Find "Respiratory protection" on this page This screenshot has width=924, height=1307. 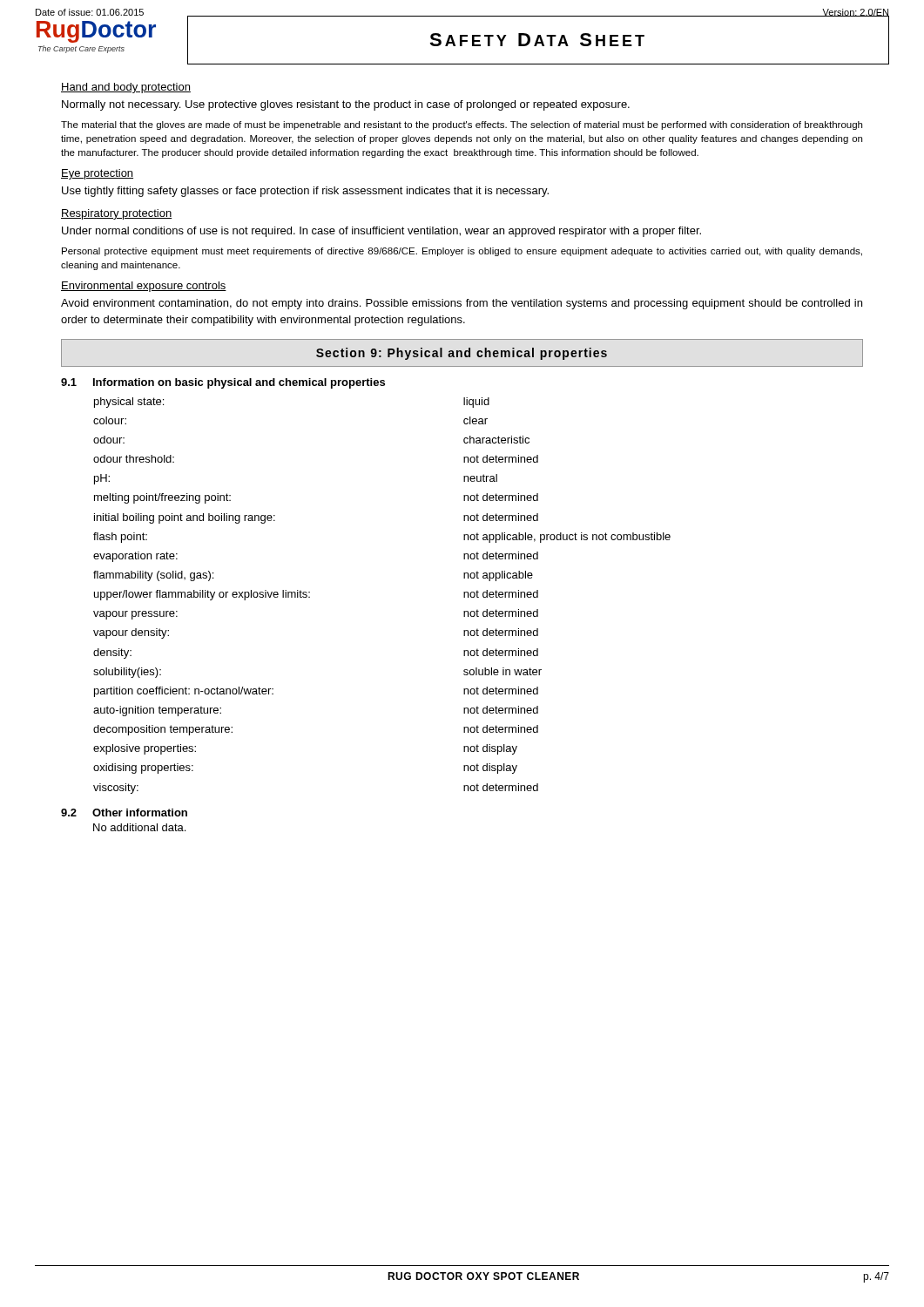point(116,213)
